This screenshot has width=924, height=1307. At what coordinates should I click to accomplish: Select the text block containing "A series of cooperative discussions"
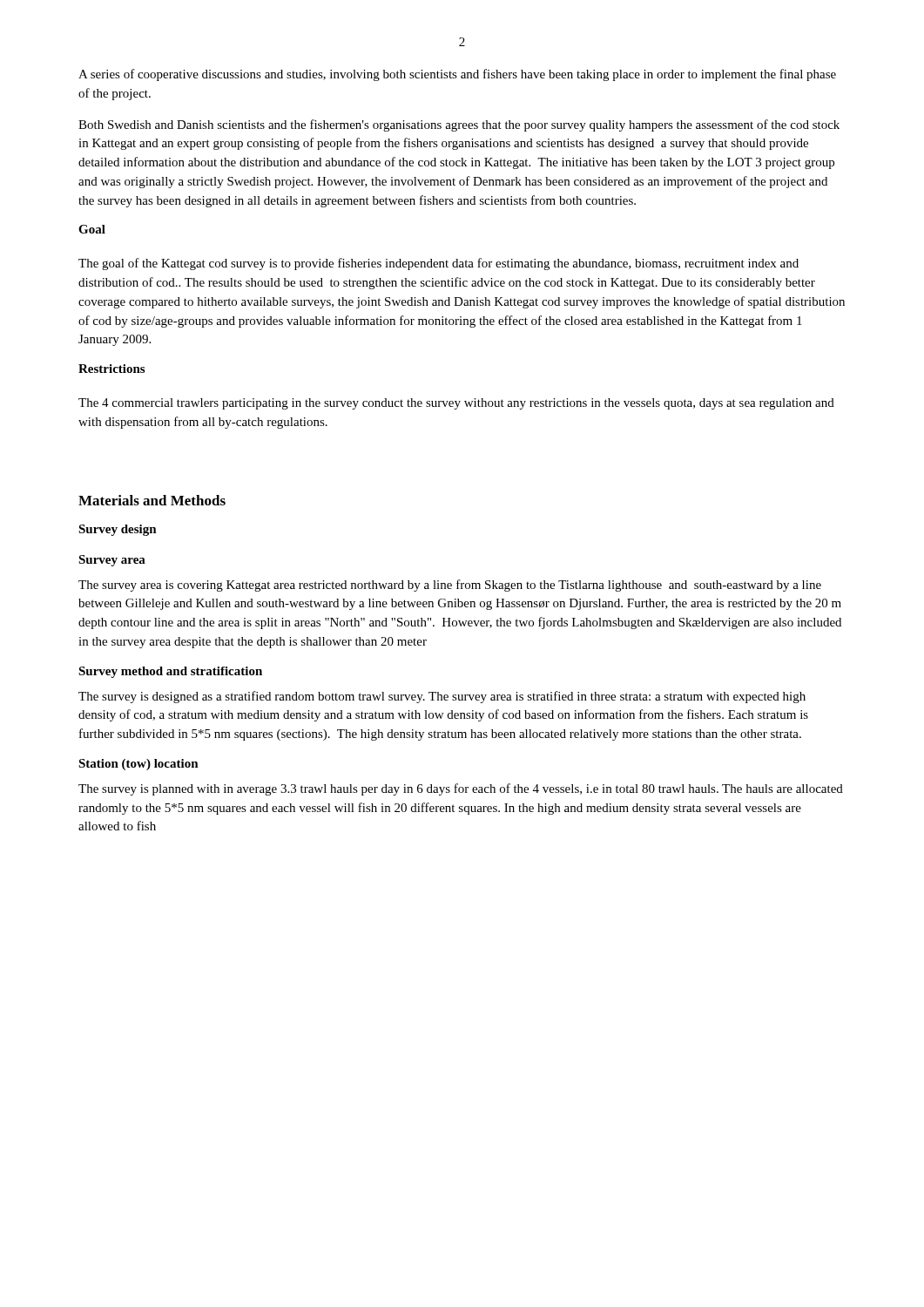click(462, 84)
